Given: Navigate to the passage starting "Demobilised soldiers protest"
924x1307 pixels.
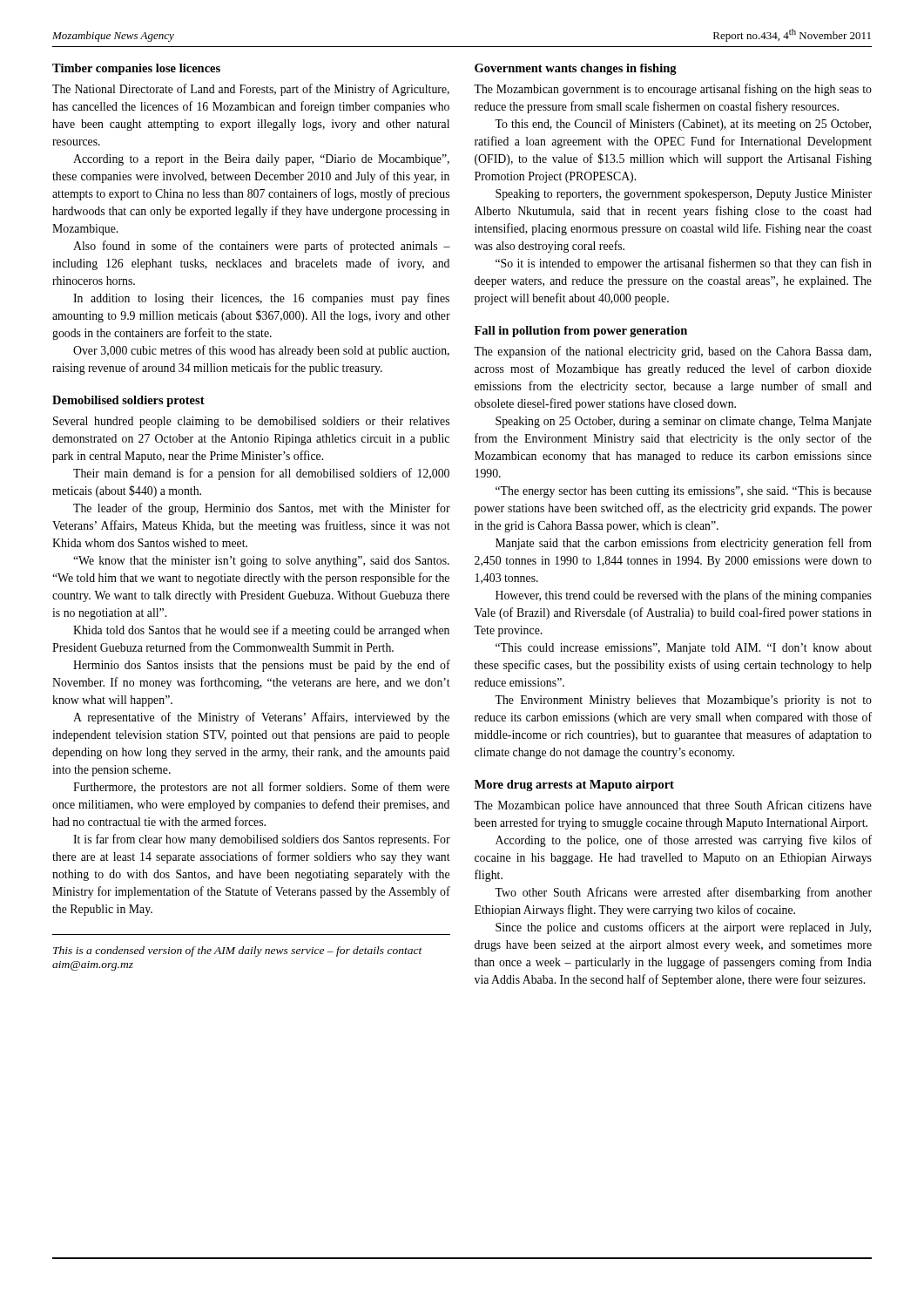Looking at the screenshot, I should (128, 400).
